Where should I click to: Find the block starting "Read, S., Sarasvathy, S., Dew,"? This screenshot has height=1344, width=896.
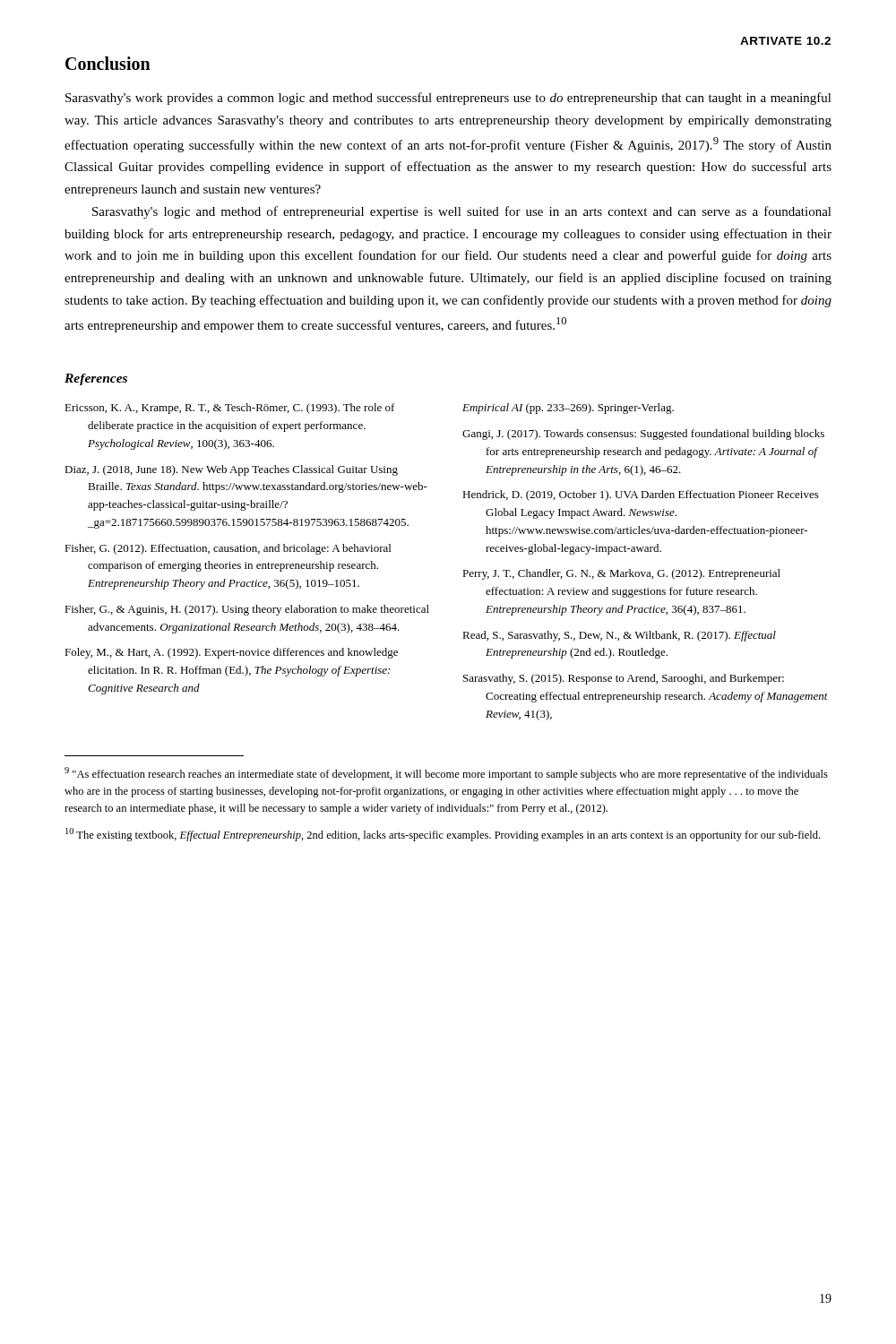coord(619,643)
